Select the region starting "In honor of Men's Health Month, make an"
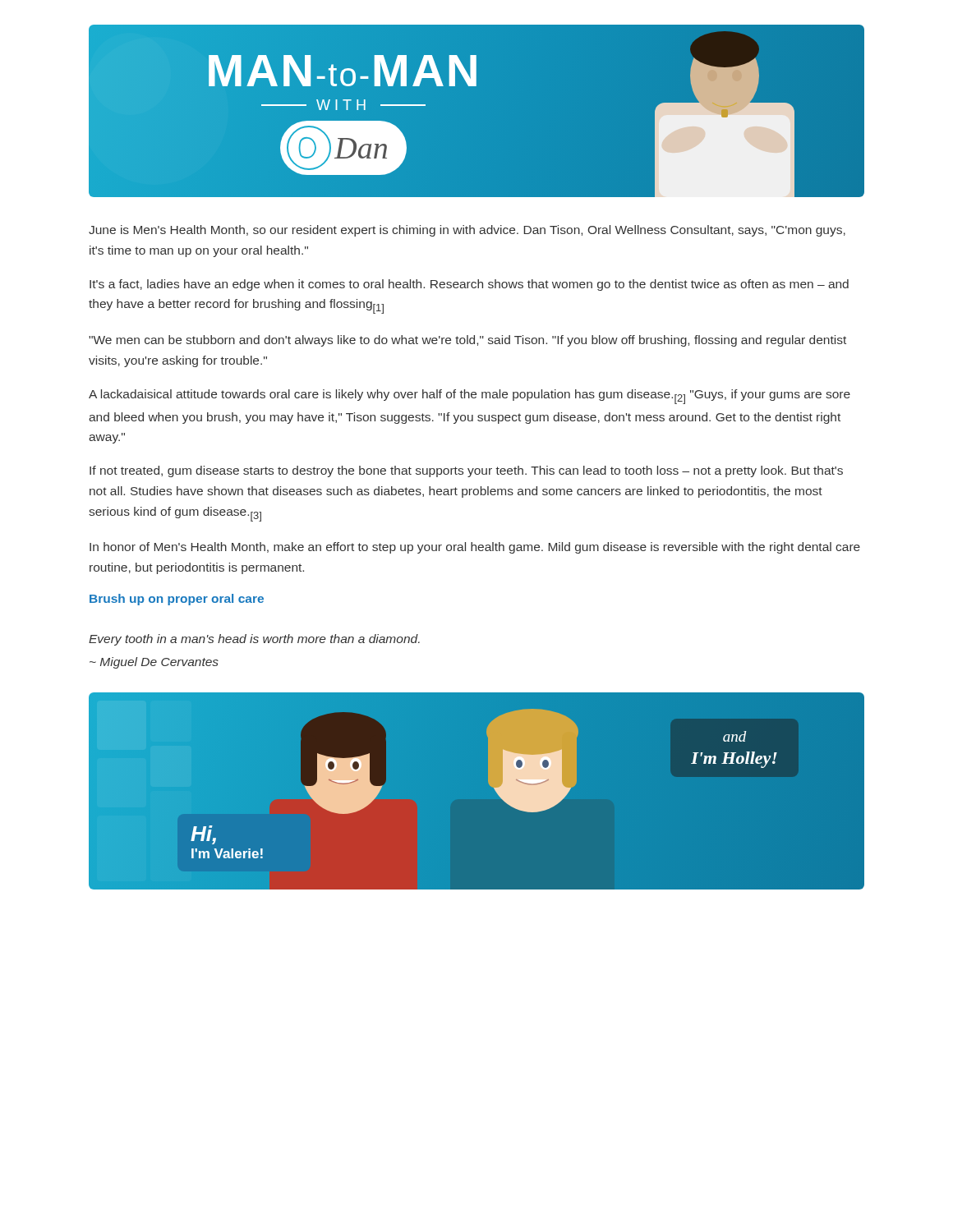This screenshot has height=1232, width=953. (x=475, y=557)
